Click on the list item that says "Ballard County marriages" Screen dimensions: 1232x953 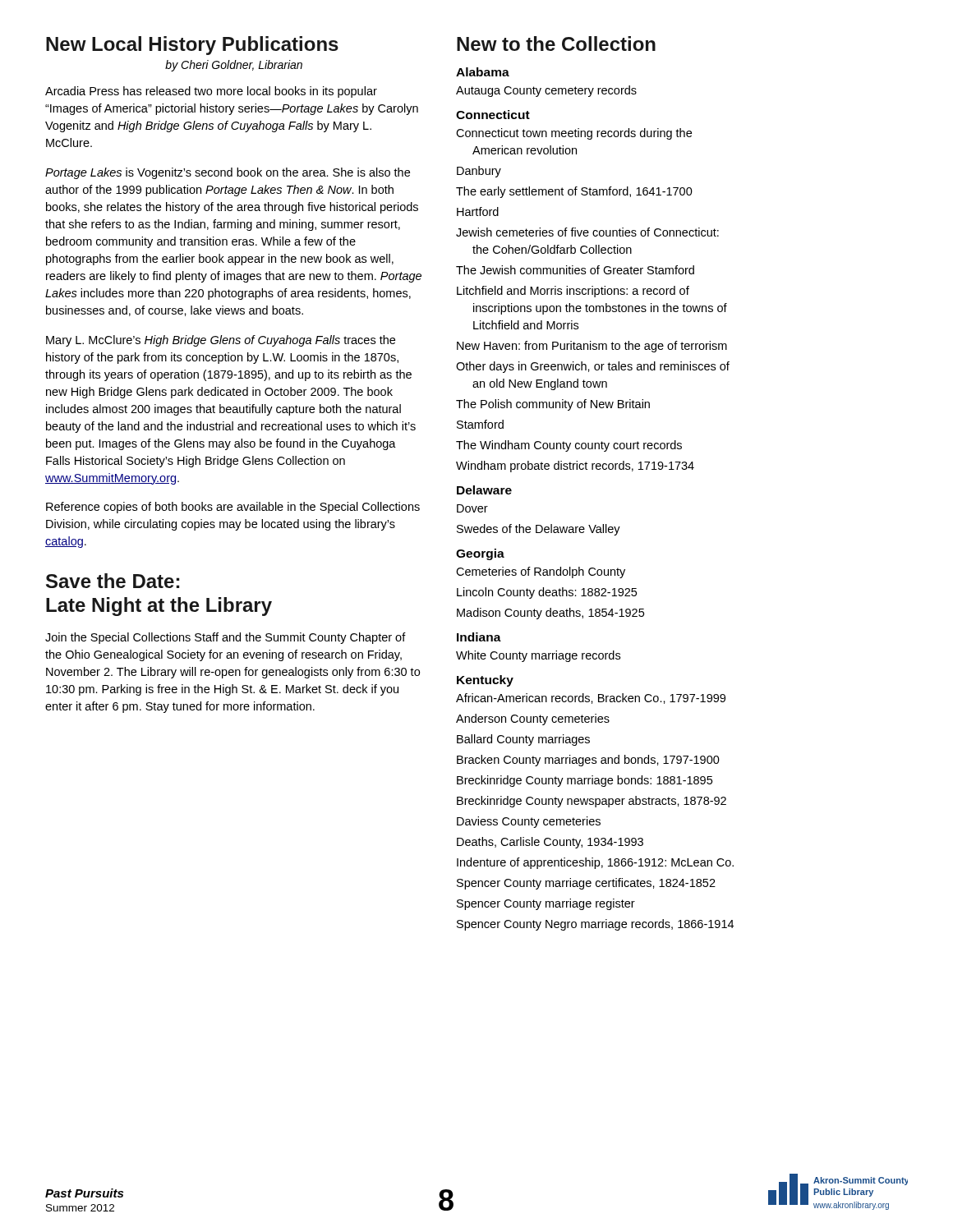(523, 740)
